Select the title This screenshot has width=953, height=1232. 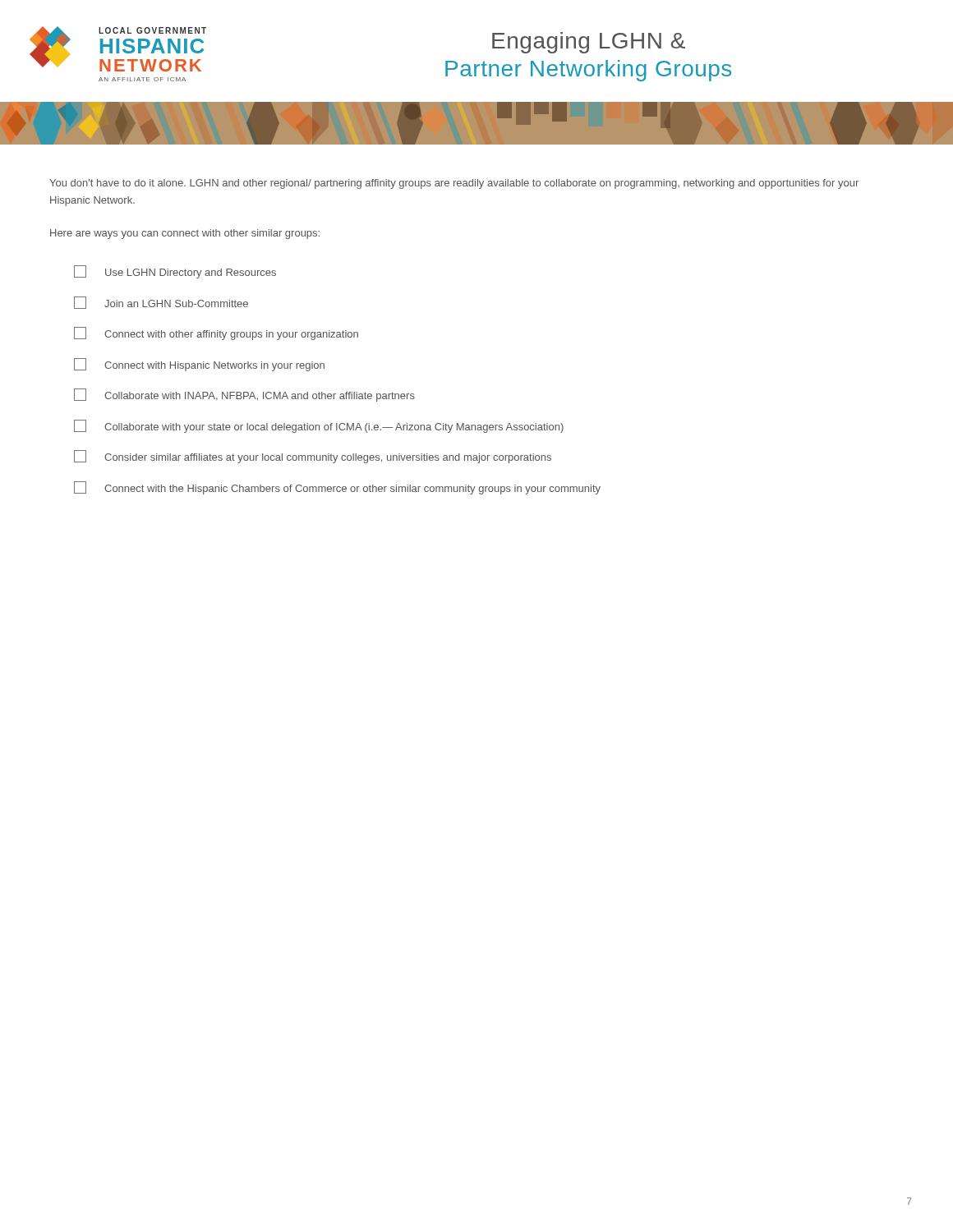tap(588, 55)
